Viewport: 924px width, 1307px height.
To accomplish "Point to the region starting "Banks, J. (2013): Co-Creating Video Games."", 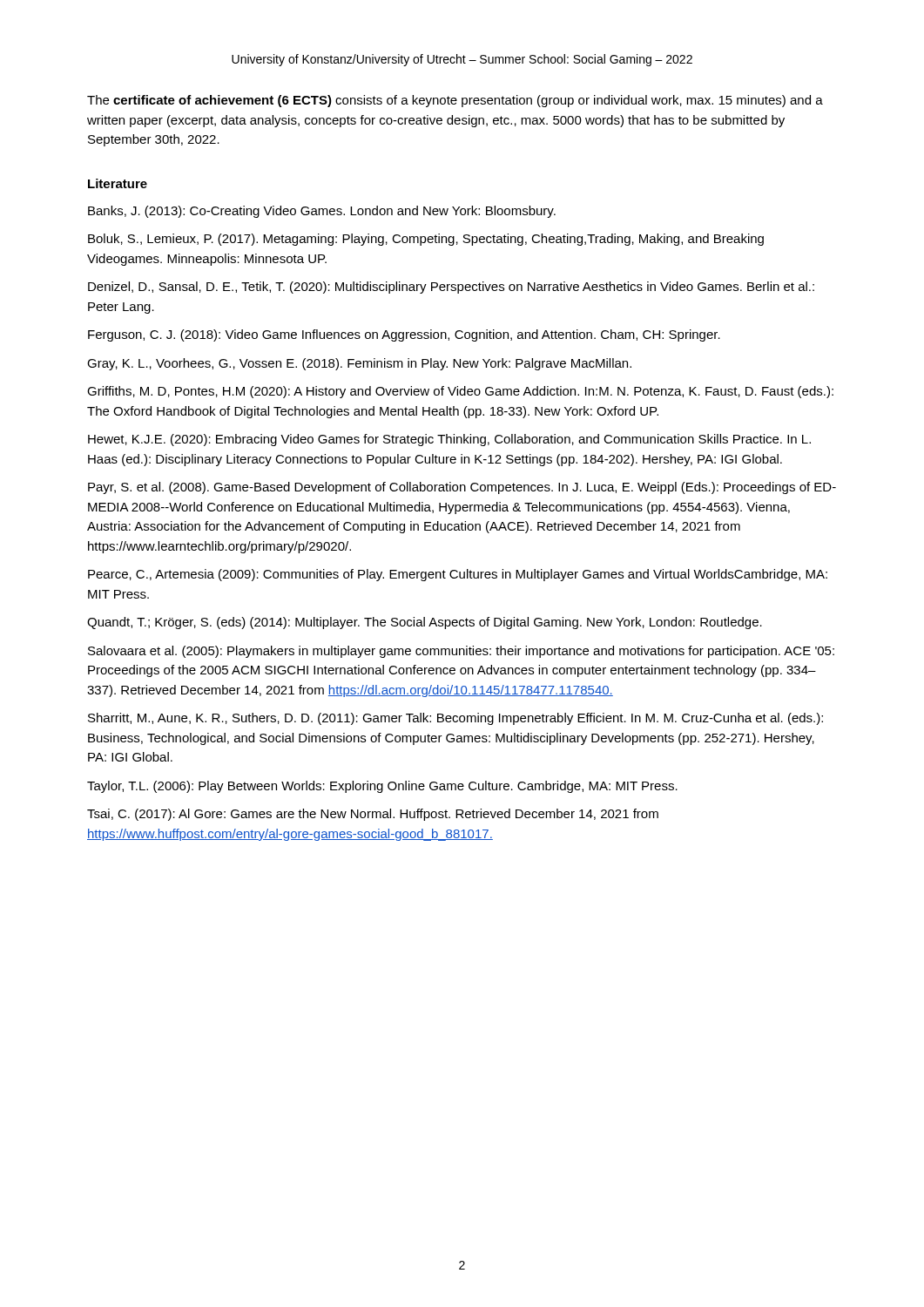I will point(322,210).
